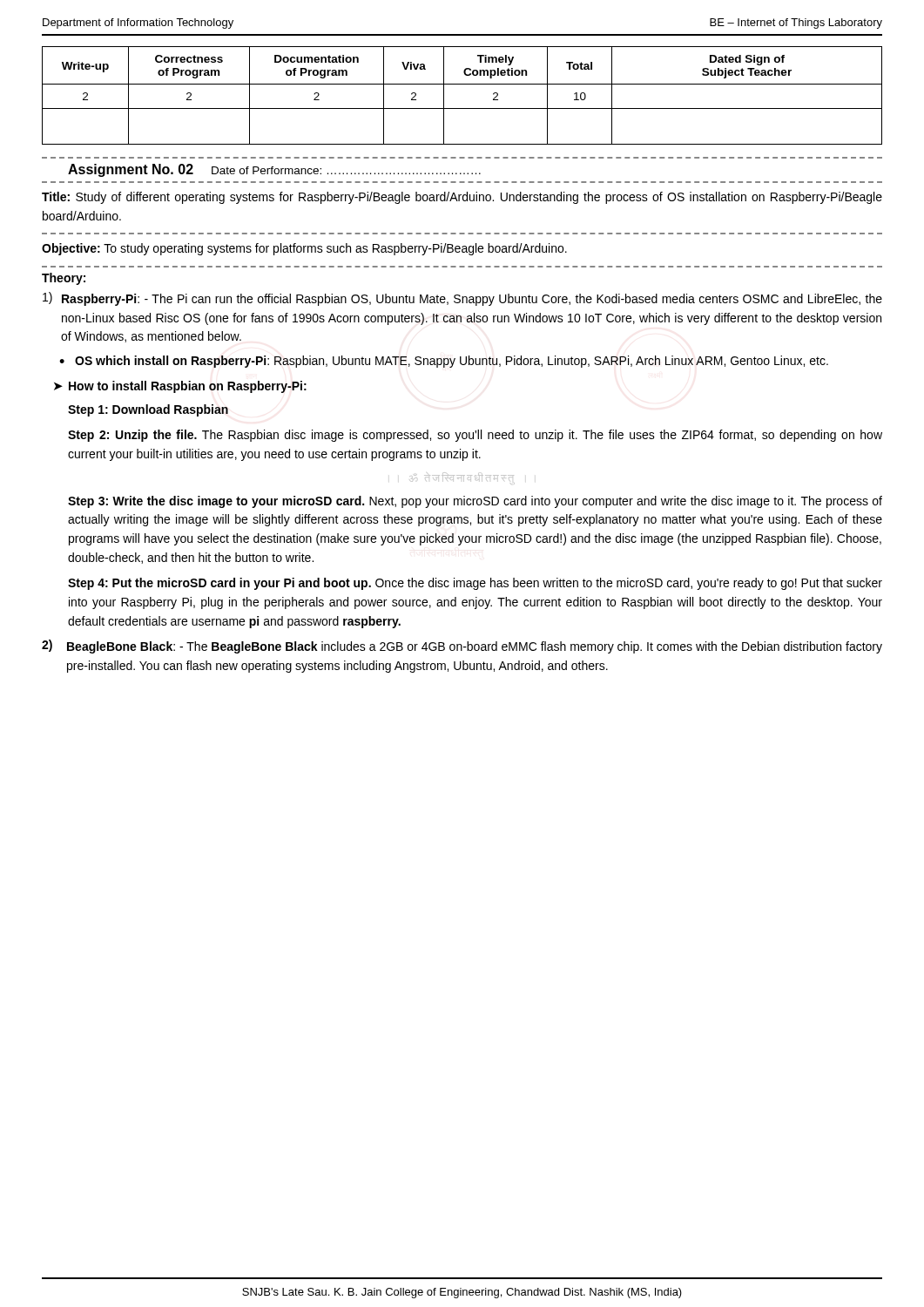Click on the list item that says "• OS which install on"
This screenshot has height=1307, width=924.
click(444, 362)
